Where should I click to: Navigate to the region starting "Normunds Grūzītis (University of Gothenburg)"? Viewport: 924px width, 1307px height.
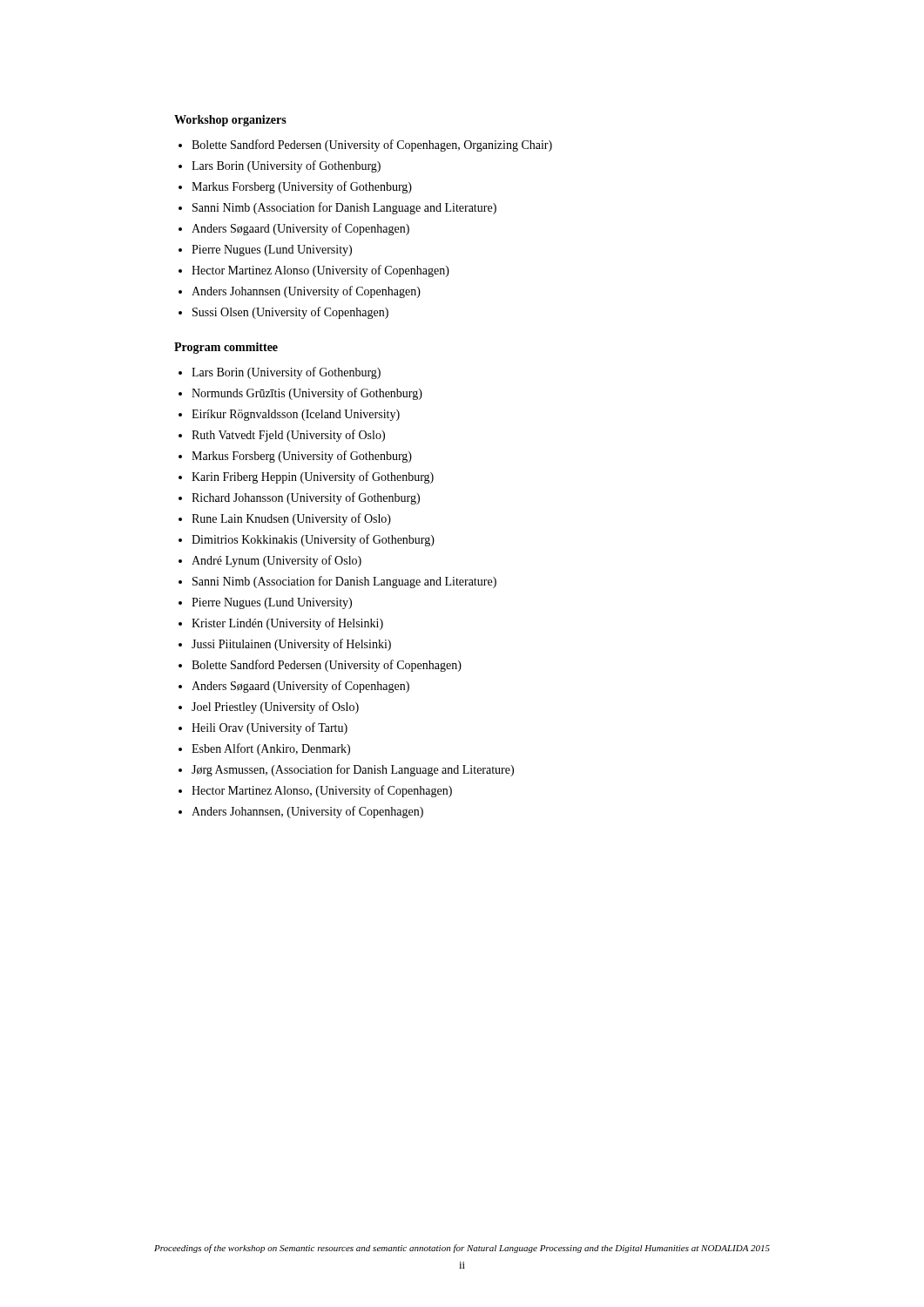coord(307,393)
